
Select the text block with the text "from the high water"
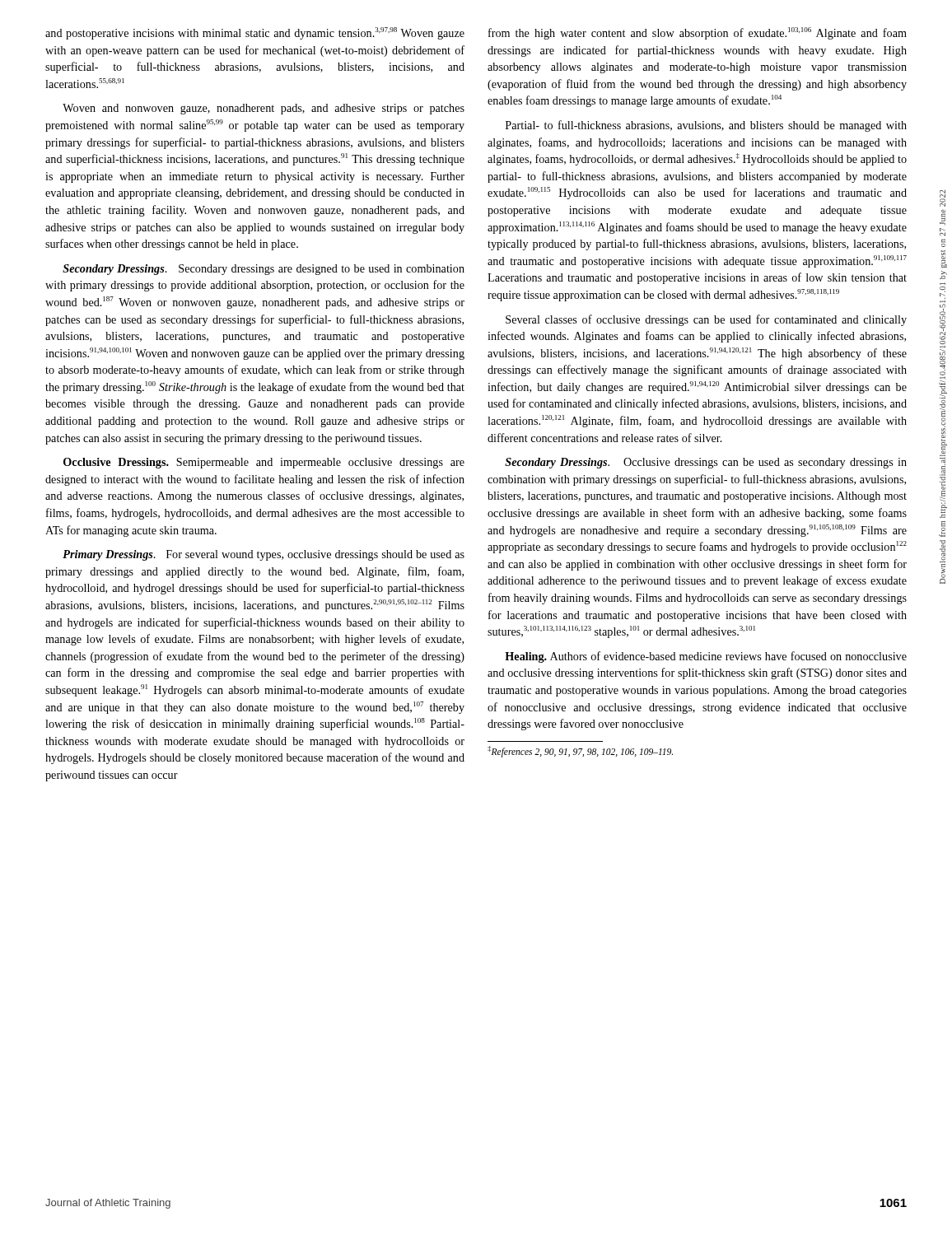(697, 392)
